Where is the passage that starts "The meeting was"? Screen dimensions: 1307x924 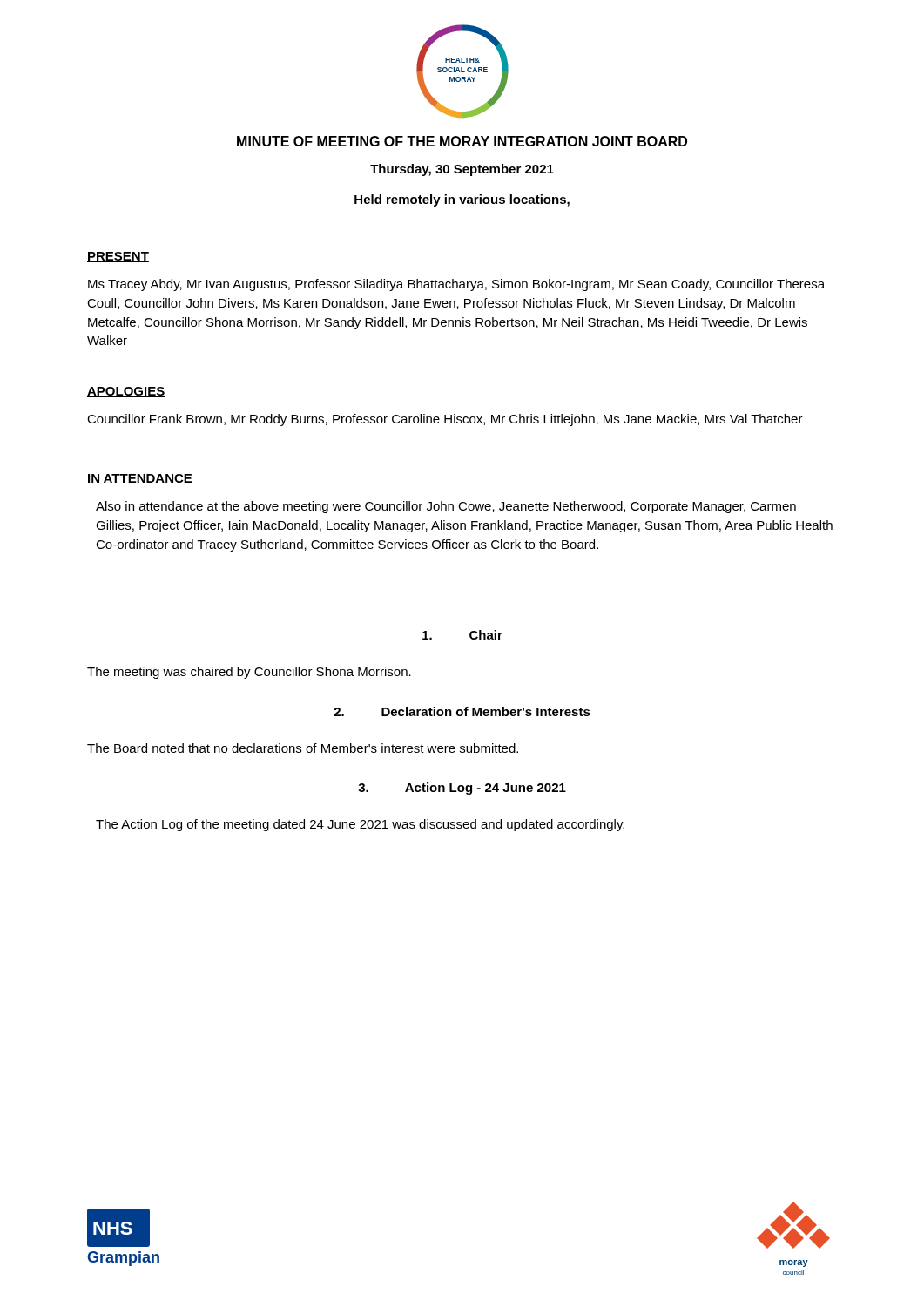pos(249,671)
